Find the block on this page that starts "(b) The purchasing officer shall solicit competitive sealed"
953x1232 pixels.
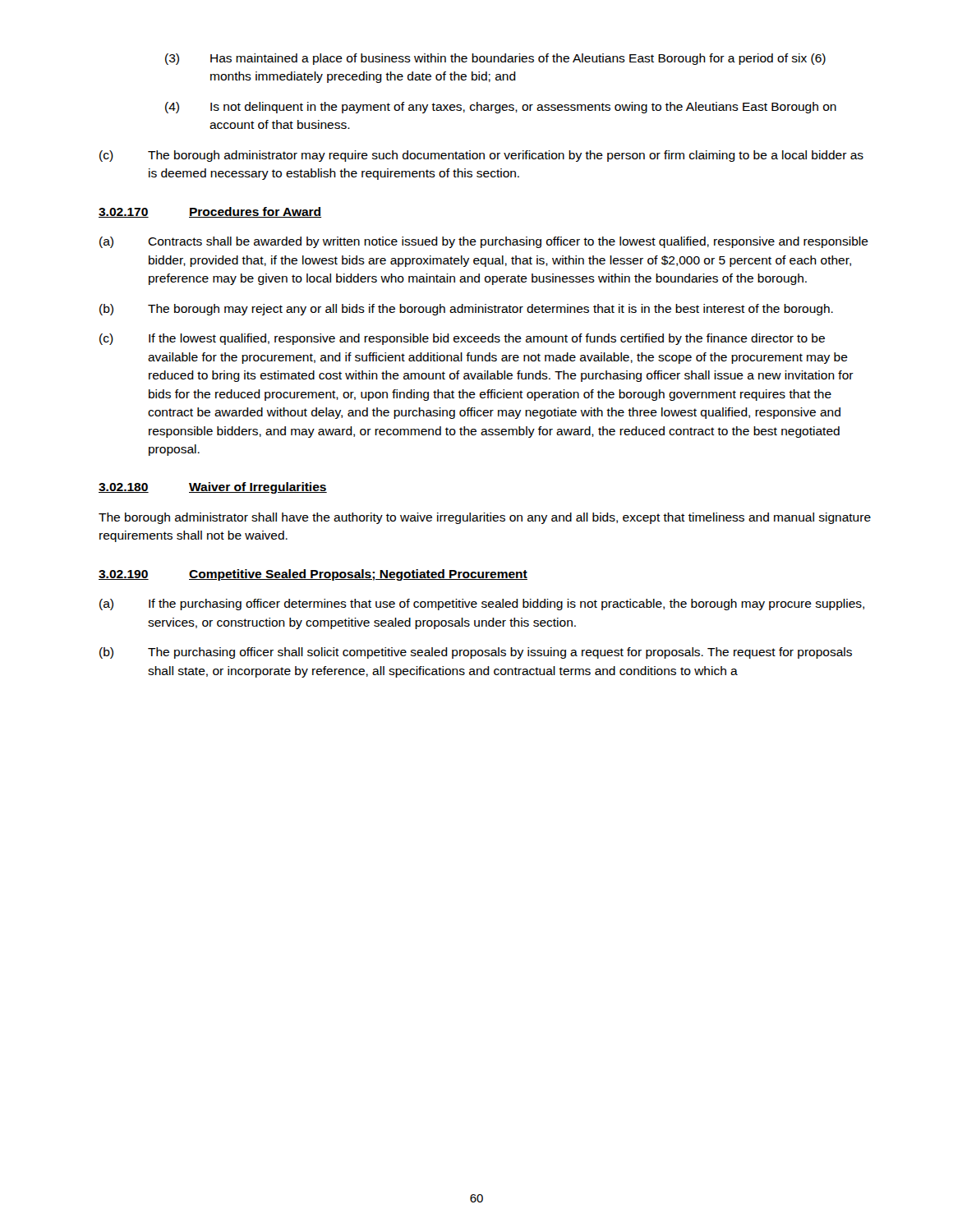coord(485,662)
